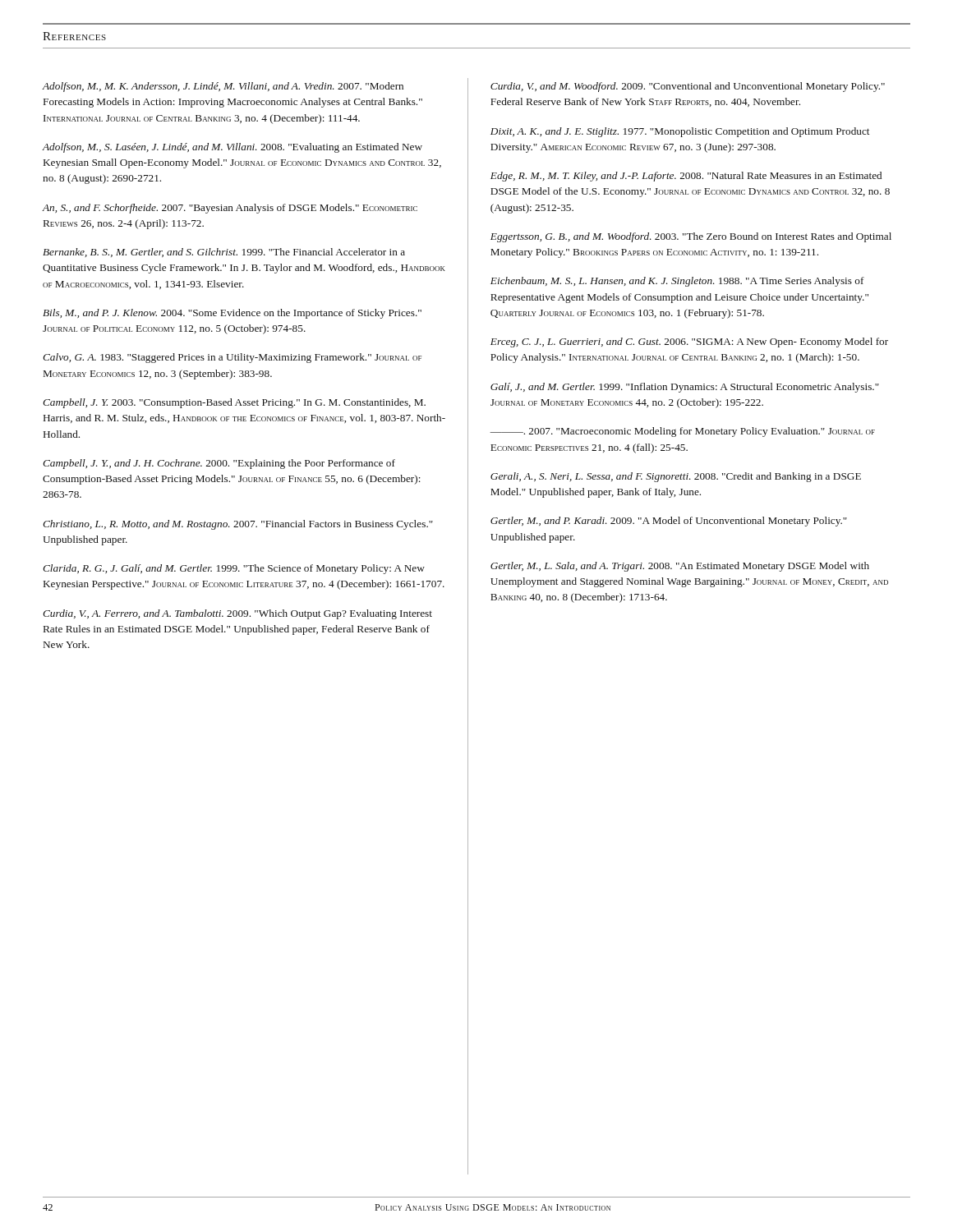
Task: Navigate to the text starting "Edge, R. M., M. T. Kiley, and J.-P."
Action: pos(692,191)
